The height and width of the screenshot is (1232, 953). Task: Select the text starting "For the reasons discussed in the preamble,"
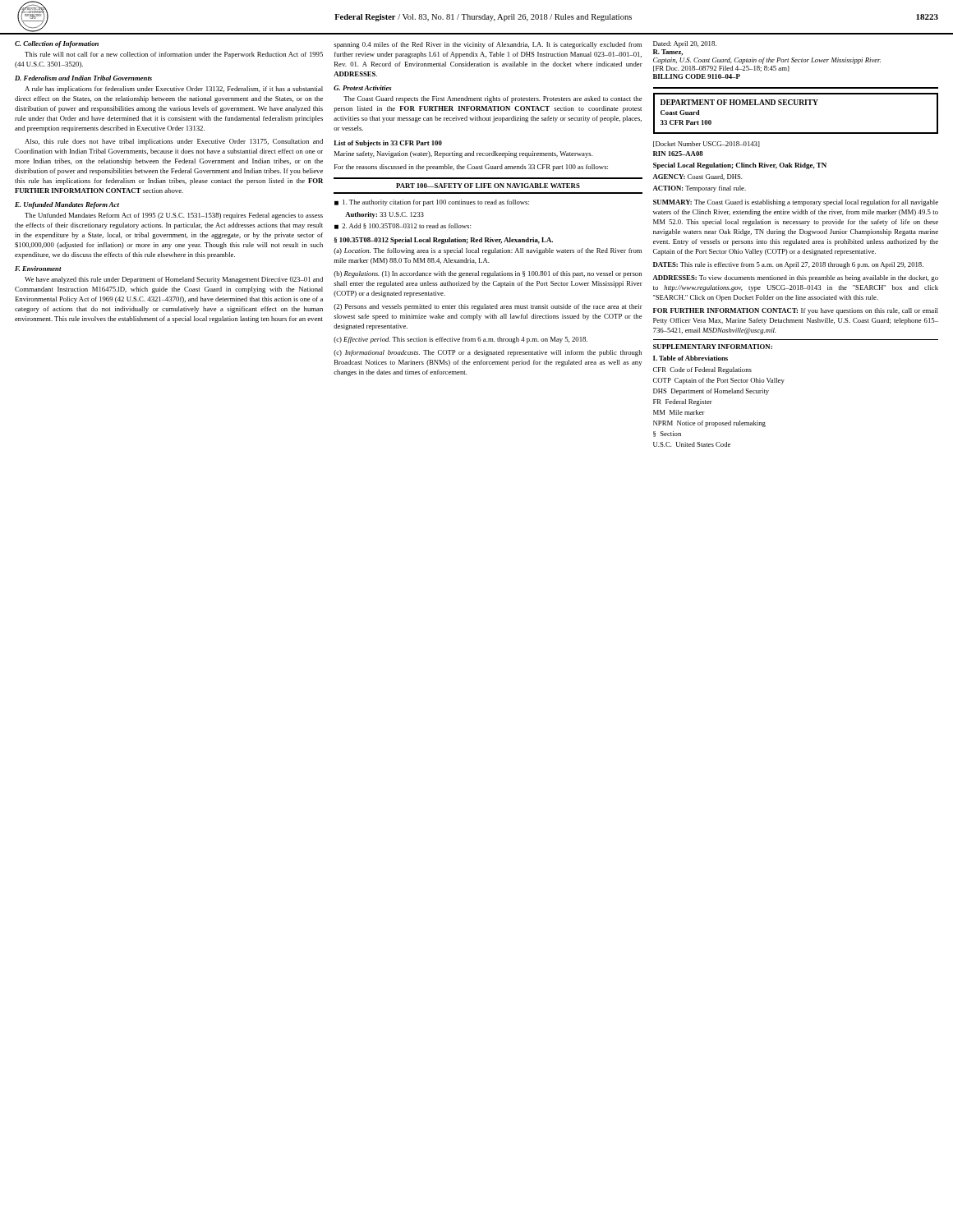click(471, 167)
